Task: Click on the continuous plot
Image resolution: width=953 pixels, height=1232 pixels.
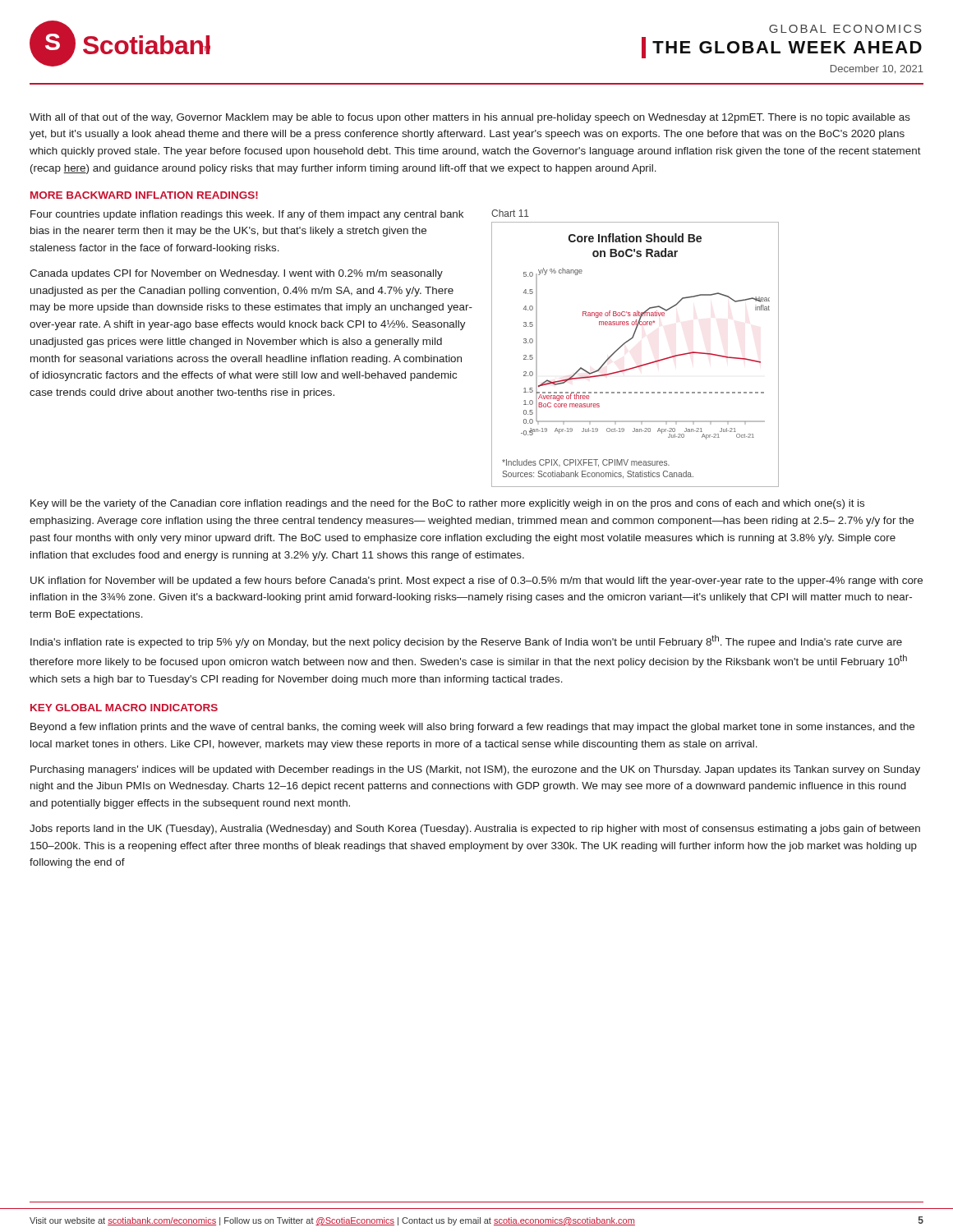Action: (x=635, y=354)
